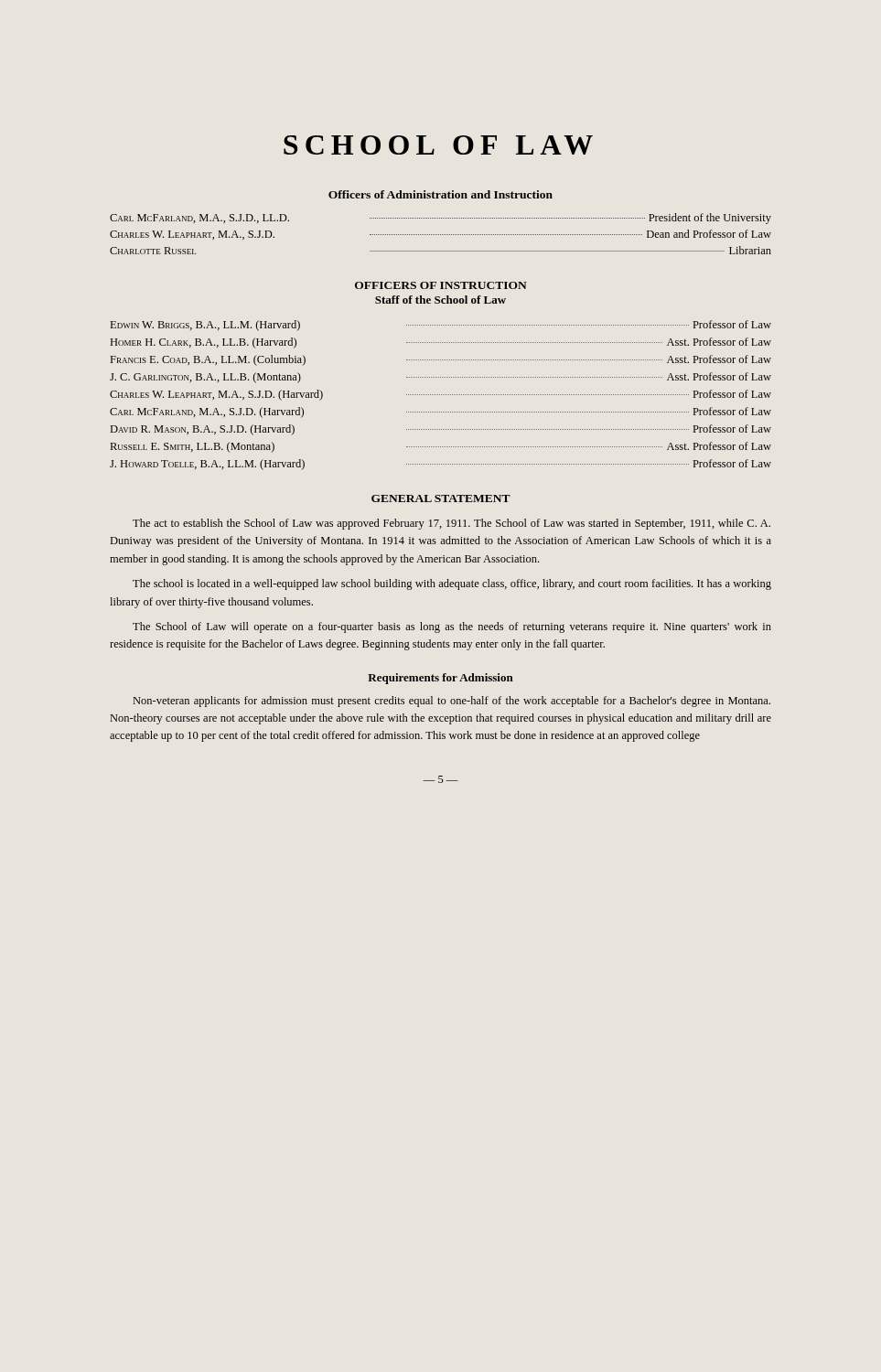Navigate to the block starting "Requirements for Admission"
881x1372 pixels.
(x=440, y=677)
